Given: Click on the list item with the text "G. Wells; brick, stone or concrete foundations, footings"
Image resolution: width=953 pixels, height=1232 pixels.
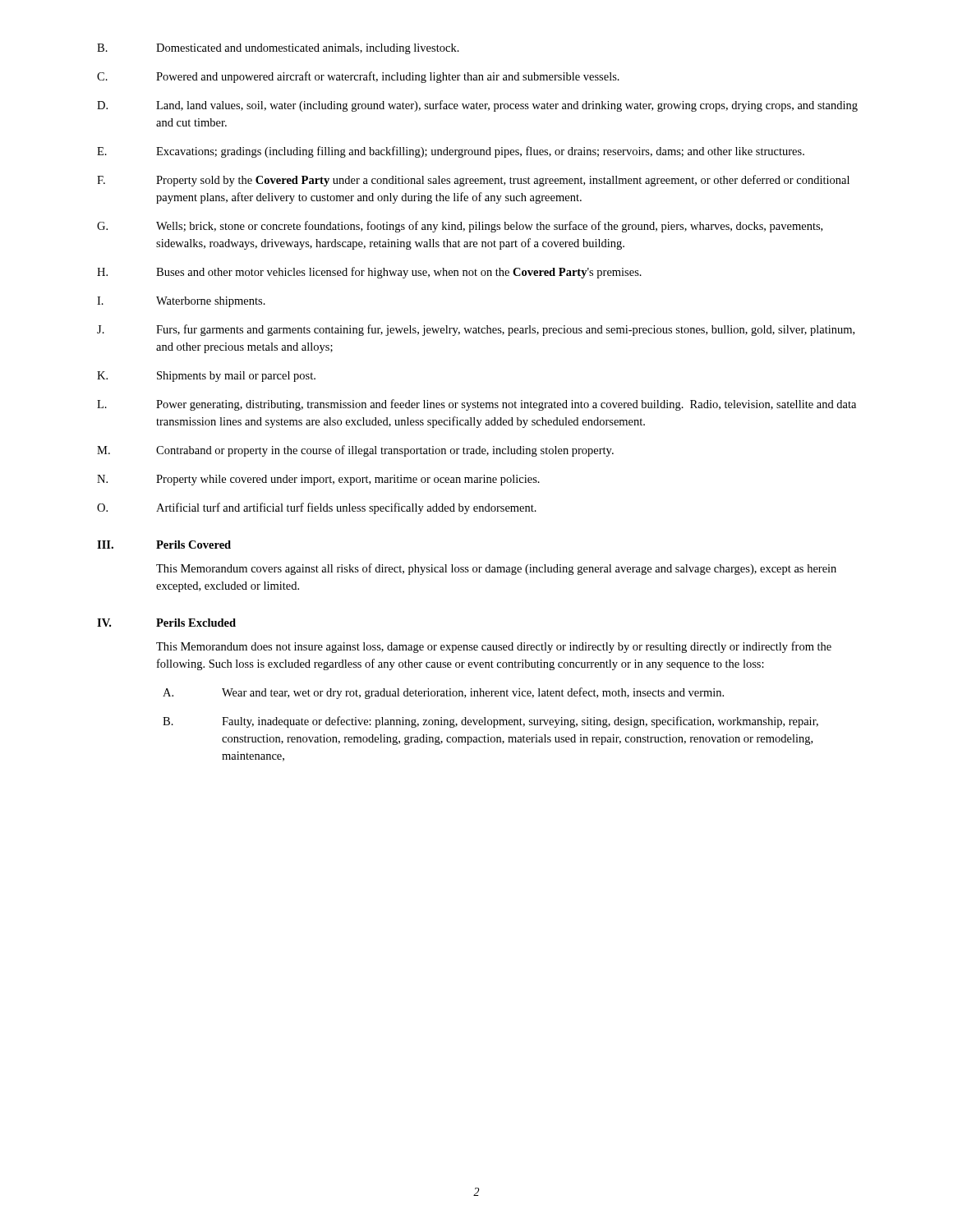Looking at the screenshot, I should tap(476, 235).
